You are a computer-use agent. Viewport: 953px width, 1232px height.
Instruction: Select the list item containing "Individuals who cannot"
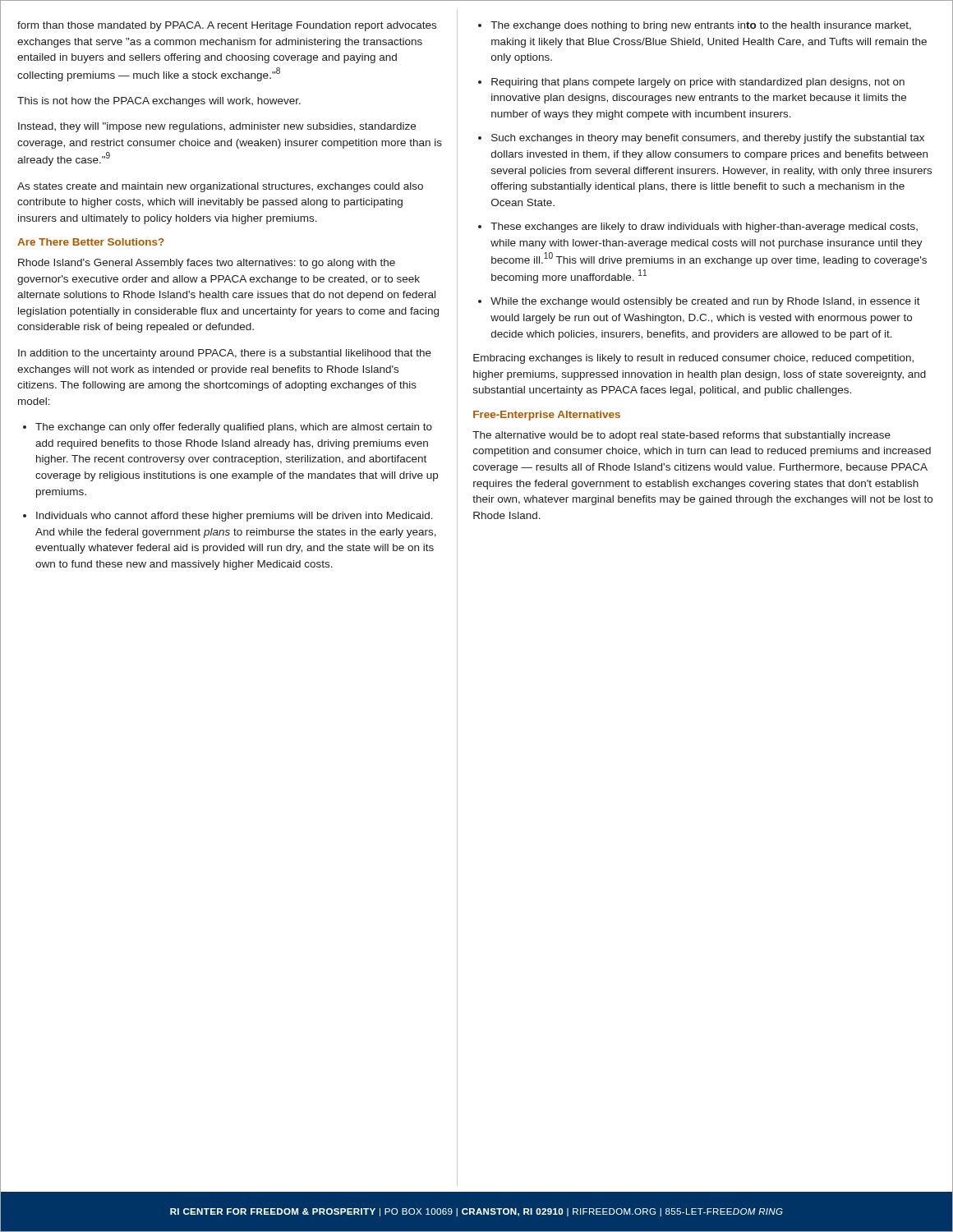point(236,540)
